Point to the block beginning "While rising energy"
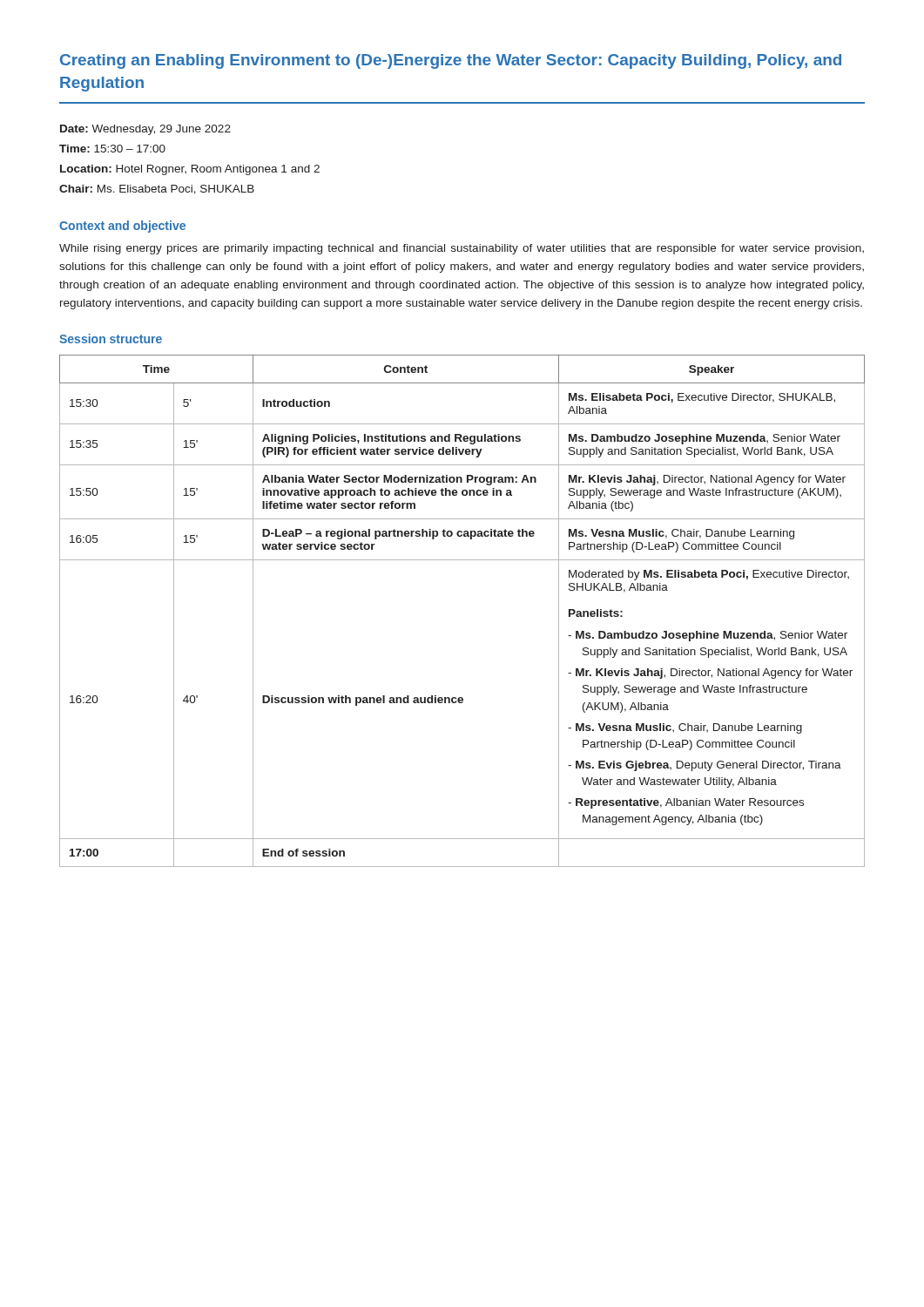The image size is (924, 1307). (x=462, y=275)
